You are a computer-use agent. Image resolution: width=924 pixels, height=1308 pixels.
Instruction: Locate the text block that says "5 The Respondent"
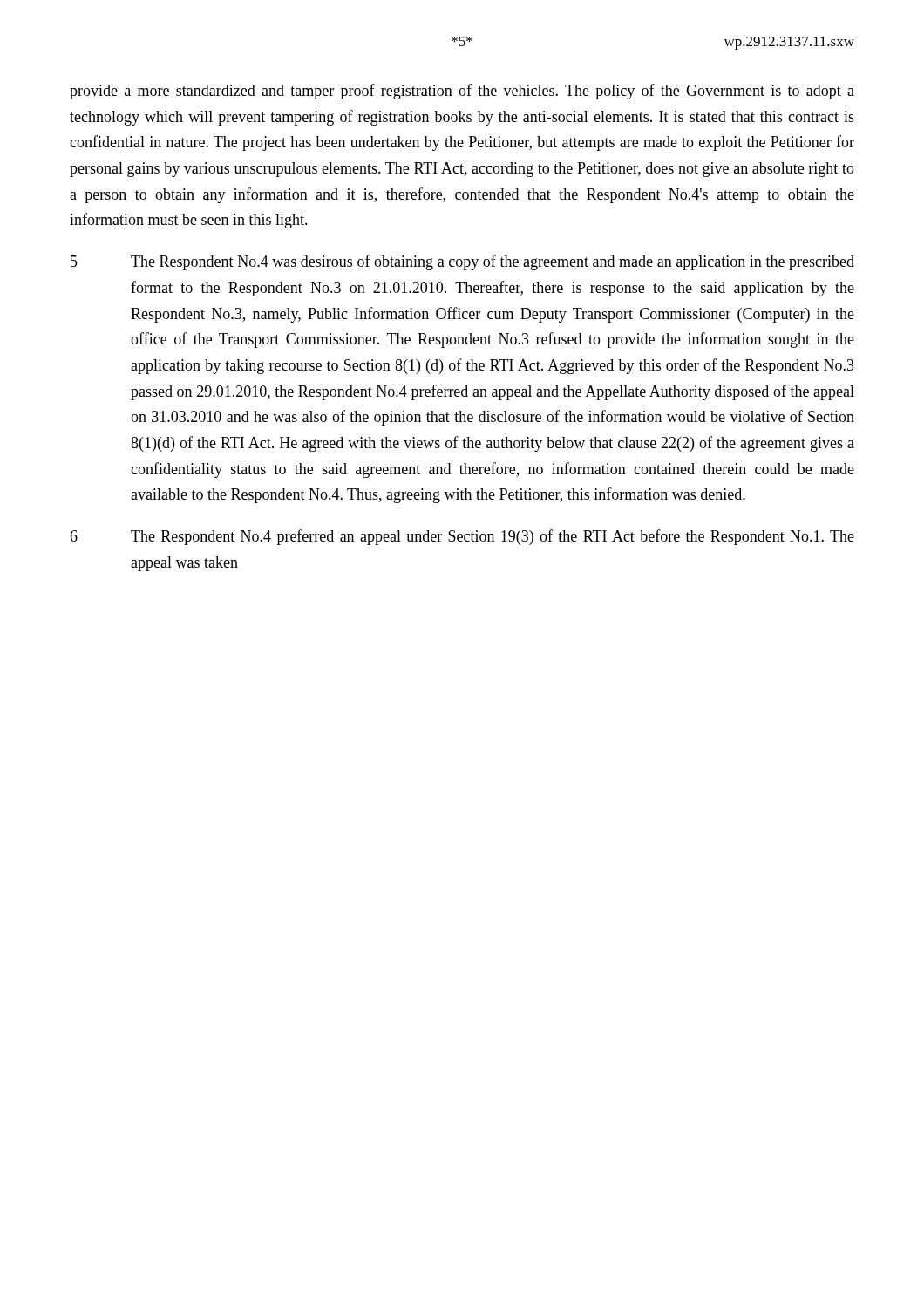tap(462, 379)
